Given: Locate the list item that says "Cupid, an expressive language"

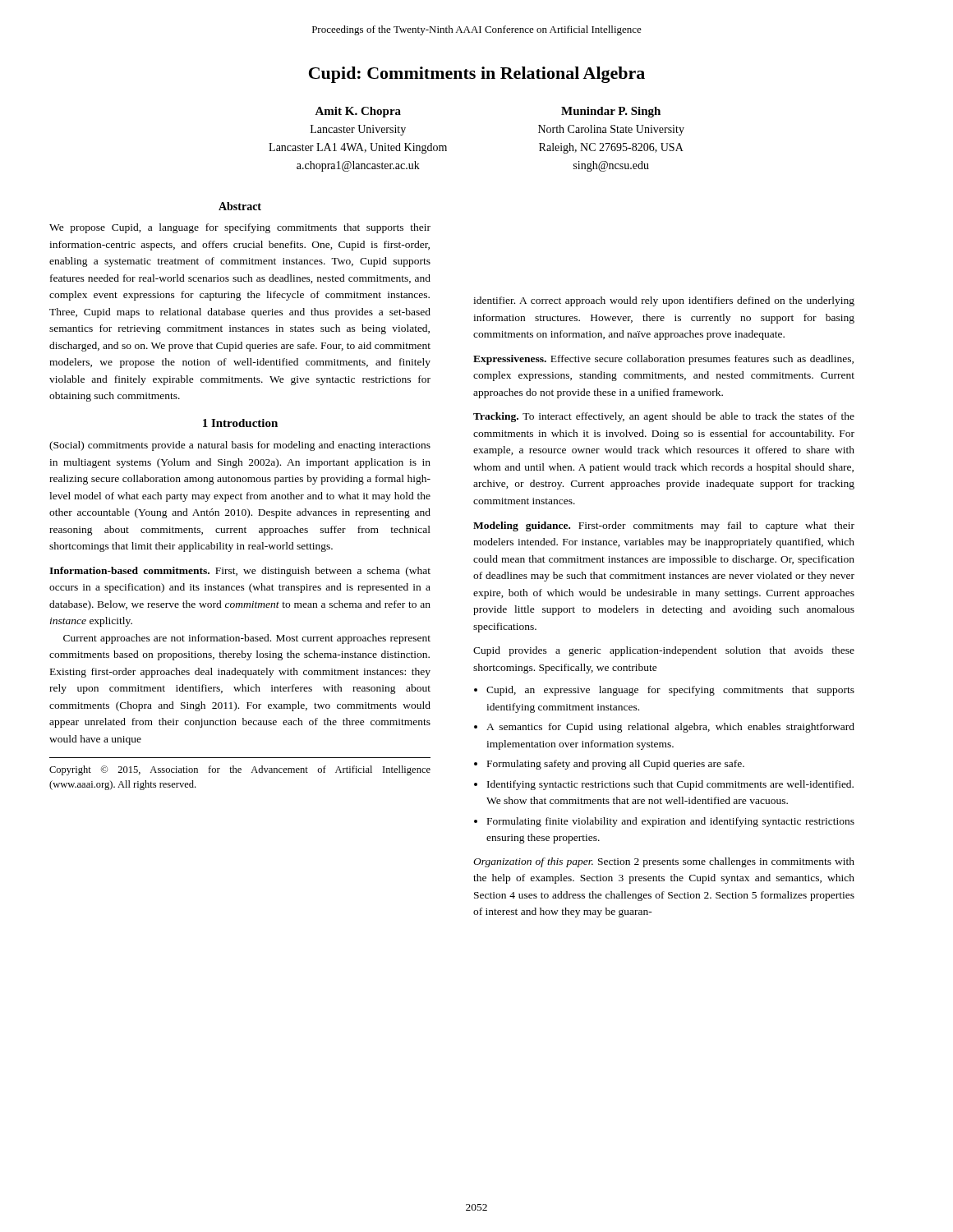Looking at the screenshot, I should 670,698.
